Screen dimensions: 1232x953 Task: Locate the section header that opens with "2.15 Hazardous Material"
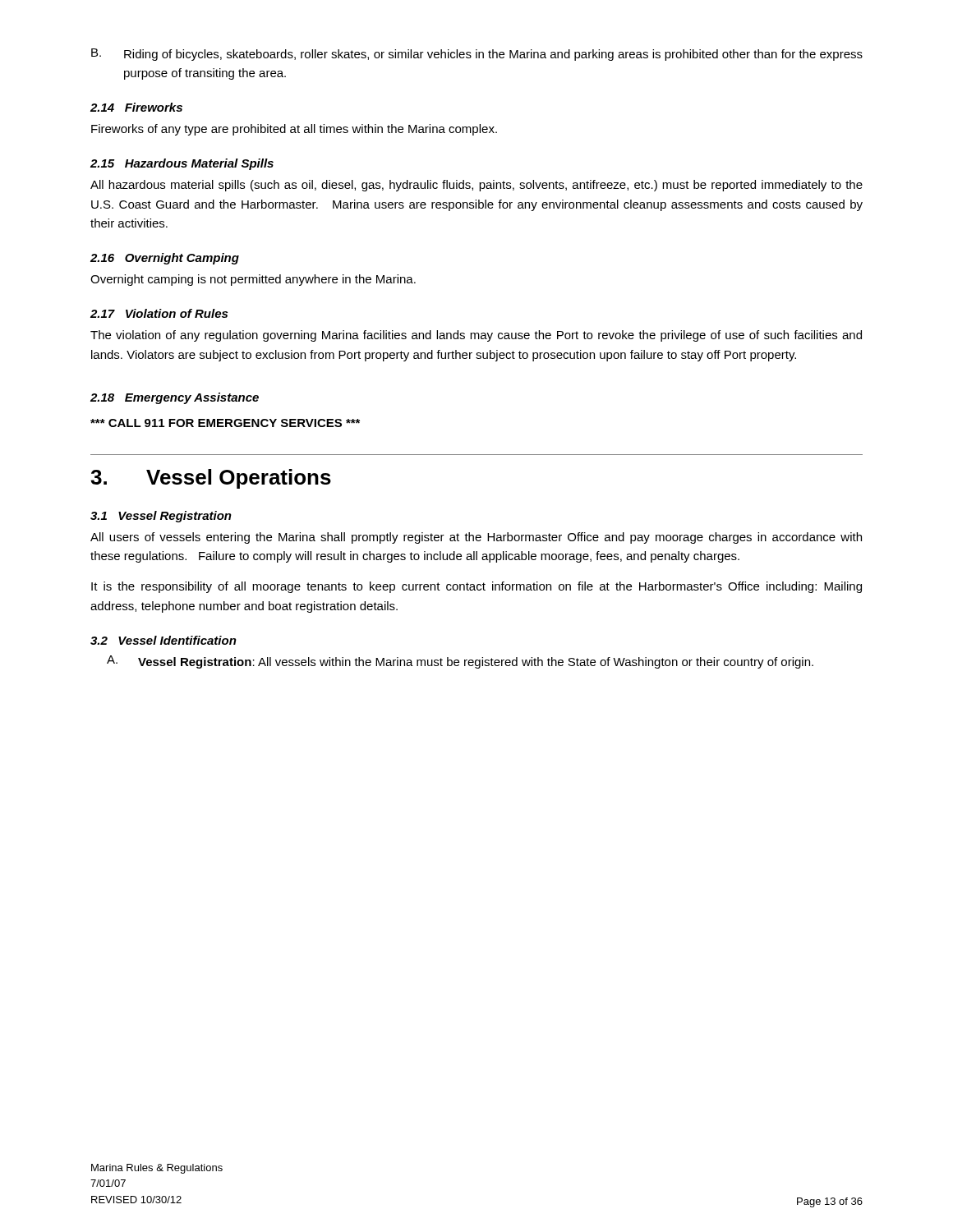coord(182,163)
